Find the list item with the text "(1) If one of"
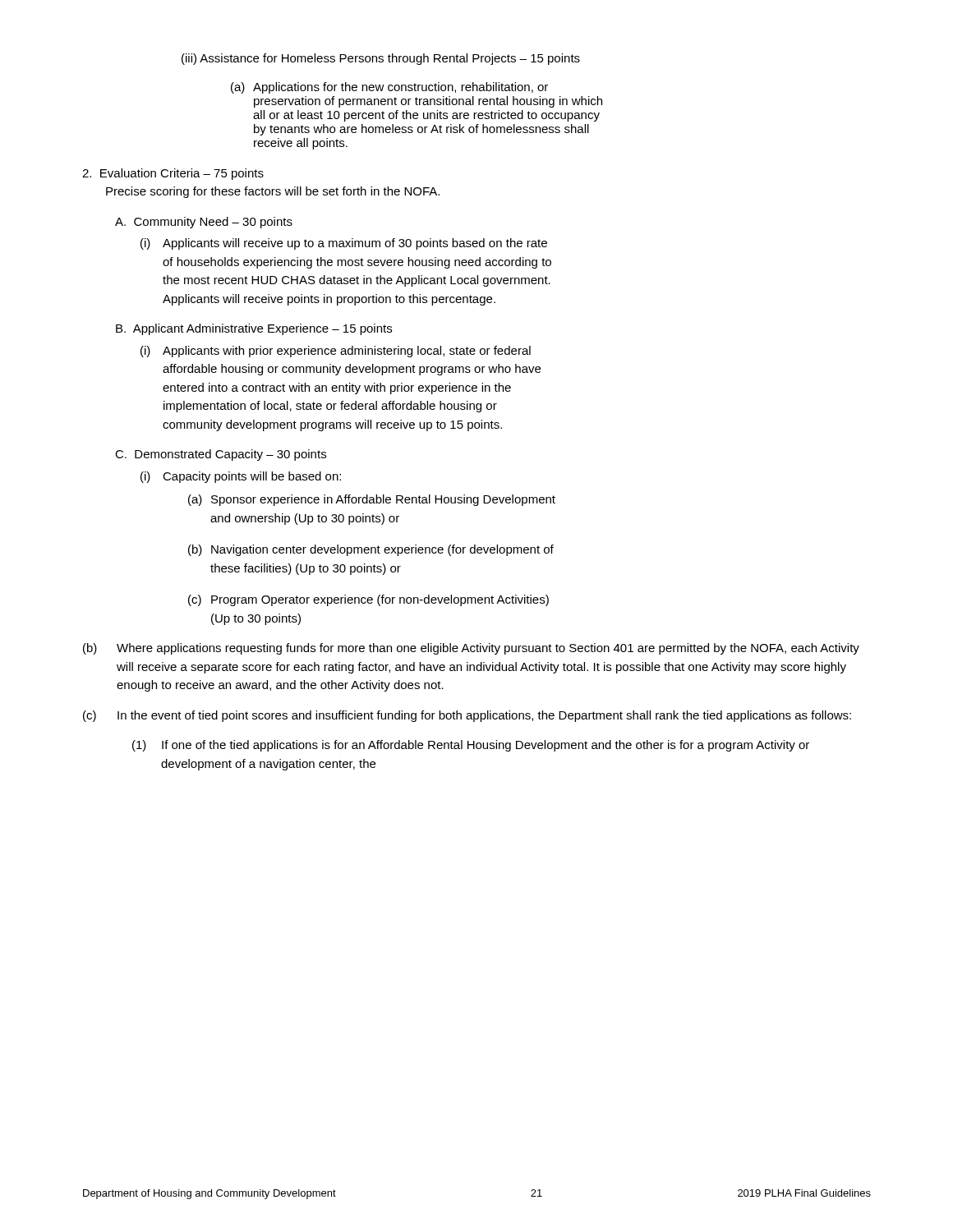 tap(501, 754)
